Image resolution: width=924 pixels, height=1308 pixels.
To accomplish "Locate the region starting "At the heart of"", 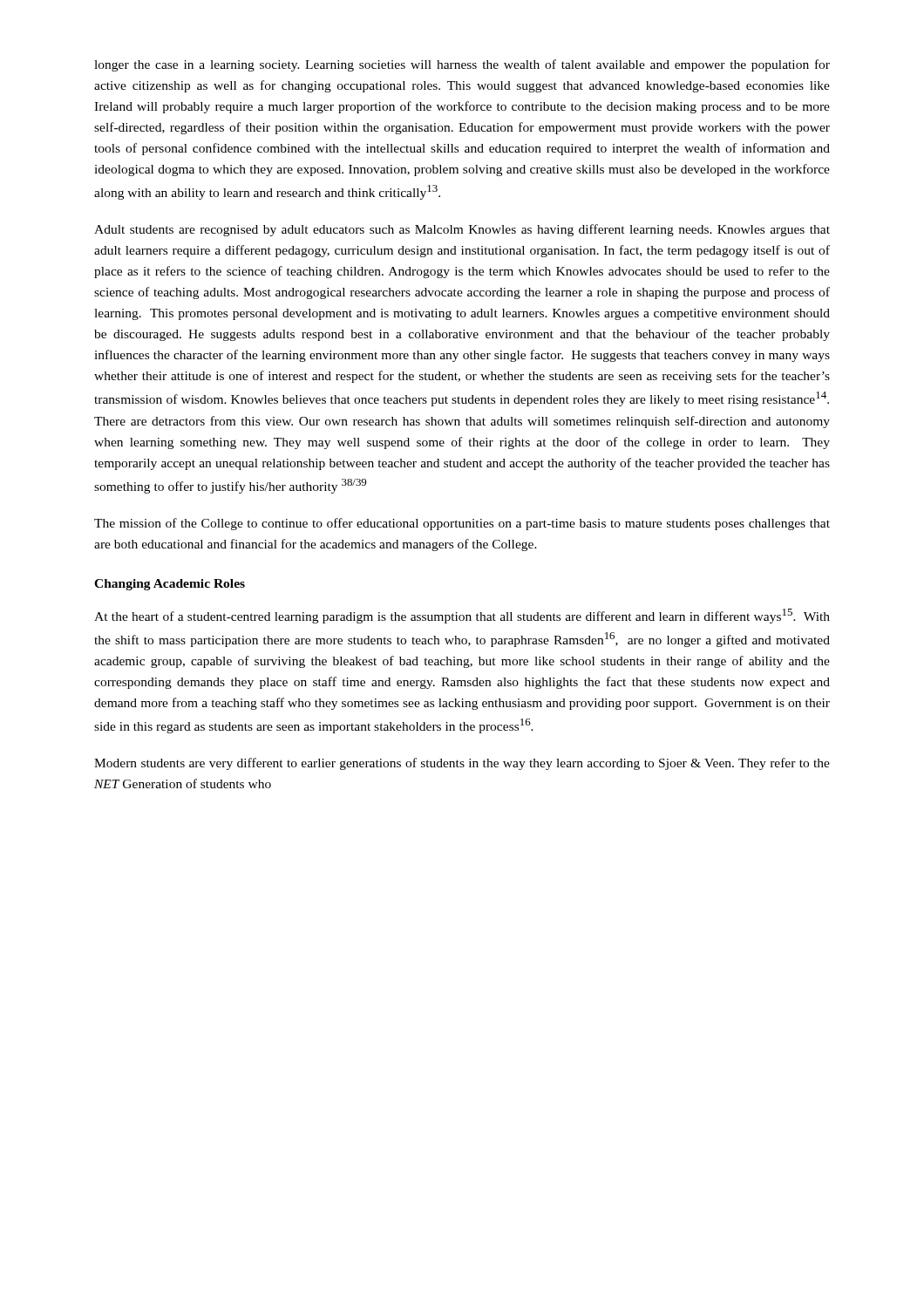I will pyautogui.click(x=462, y=669).
